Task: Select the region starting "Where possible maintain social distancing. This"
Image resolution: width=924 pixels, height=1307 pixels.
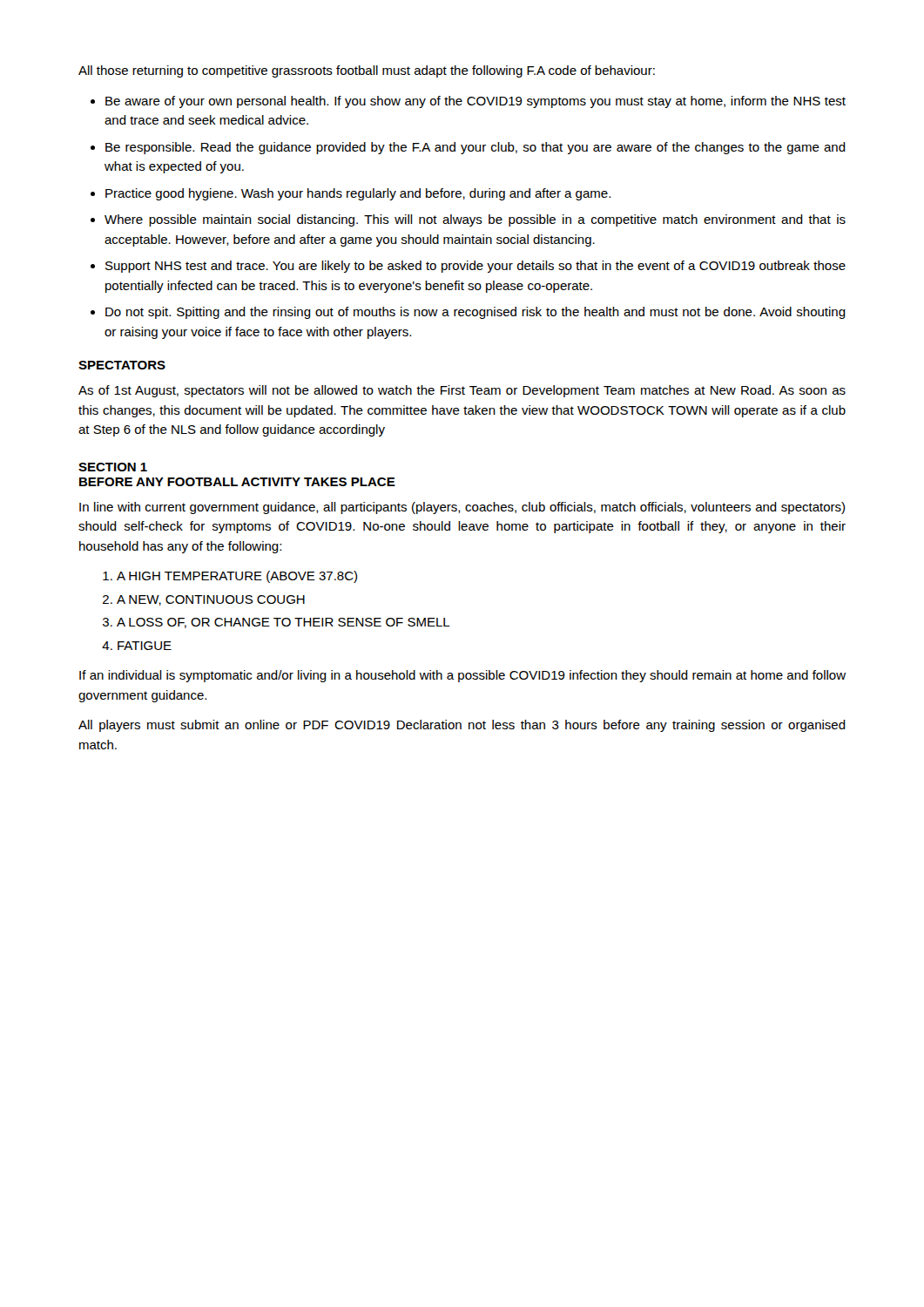Action: point(475,229)
